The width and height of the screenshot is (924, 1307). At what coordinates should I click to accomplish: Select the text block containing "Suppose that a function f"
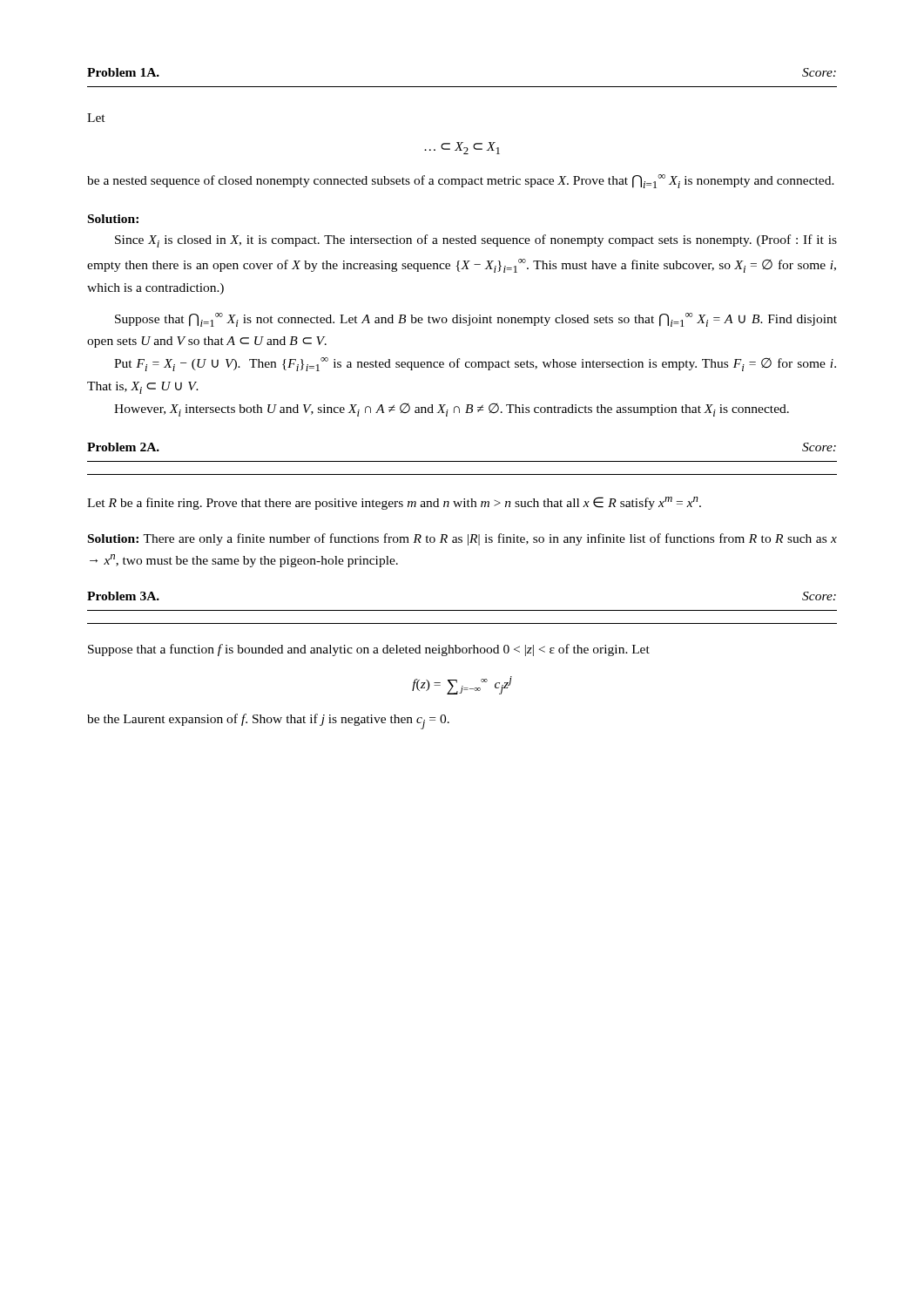(368, 649)
